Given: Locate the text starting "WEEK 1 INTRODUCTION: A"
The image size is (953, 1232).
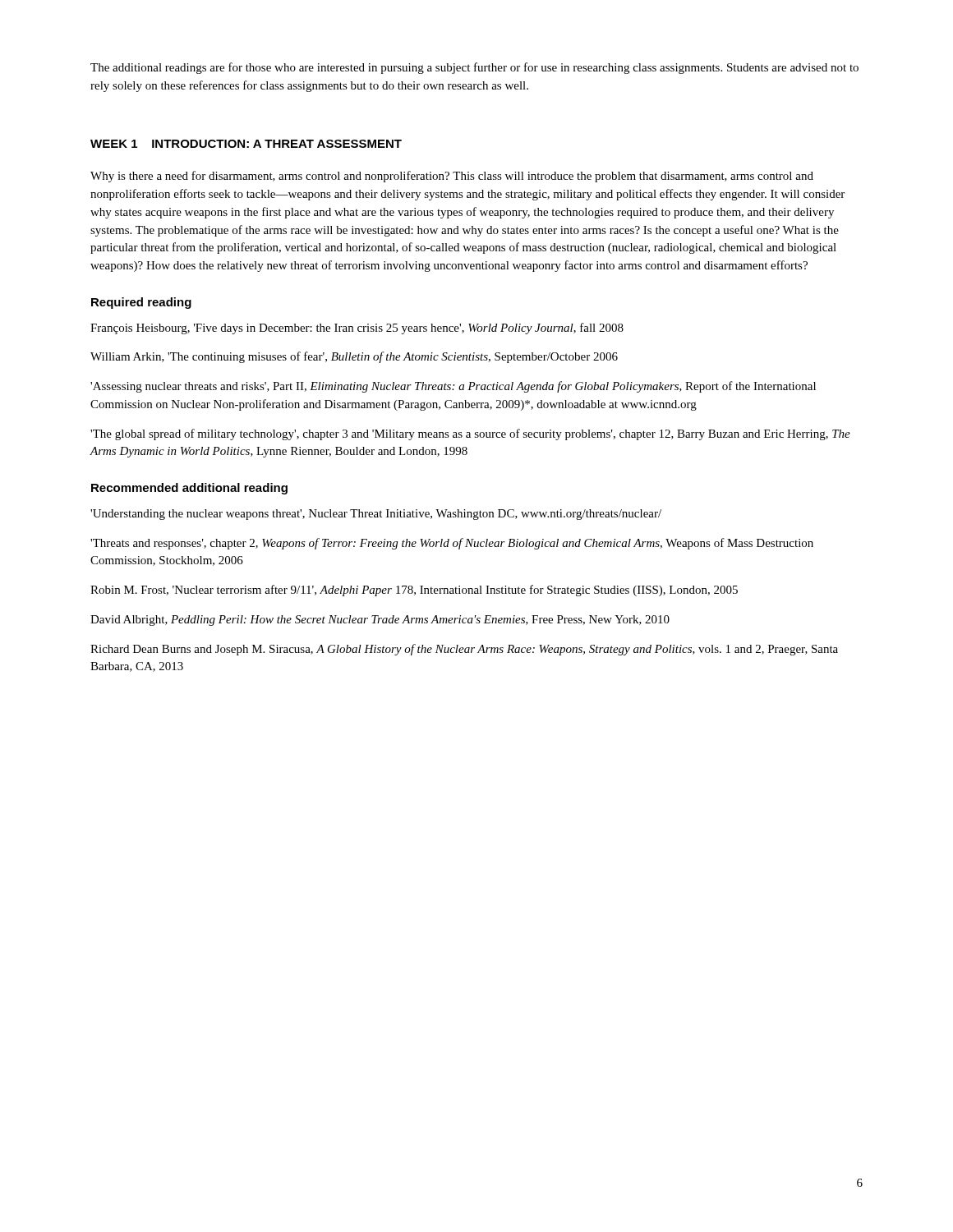Looking at the screenshot, I should point(246,143).
